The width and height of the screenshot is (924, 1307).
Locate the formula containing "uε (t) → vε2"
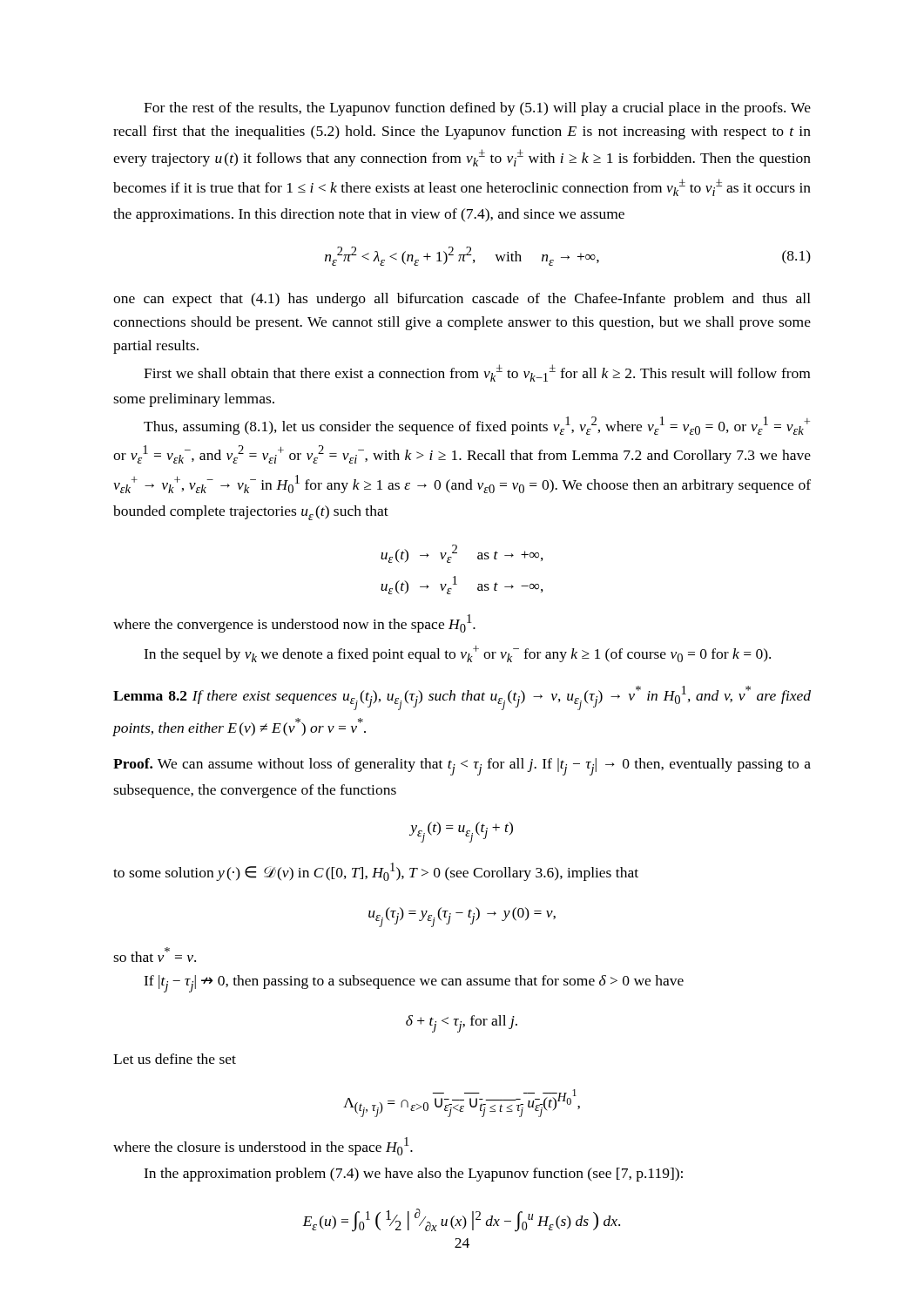(x=462, y=570)
